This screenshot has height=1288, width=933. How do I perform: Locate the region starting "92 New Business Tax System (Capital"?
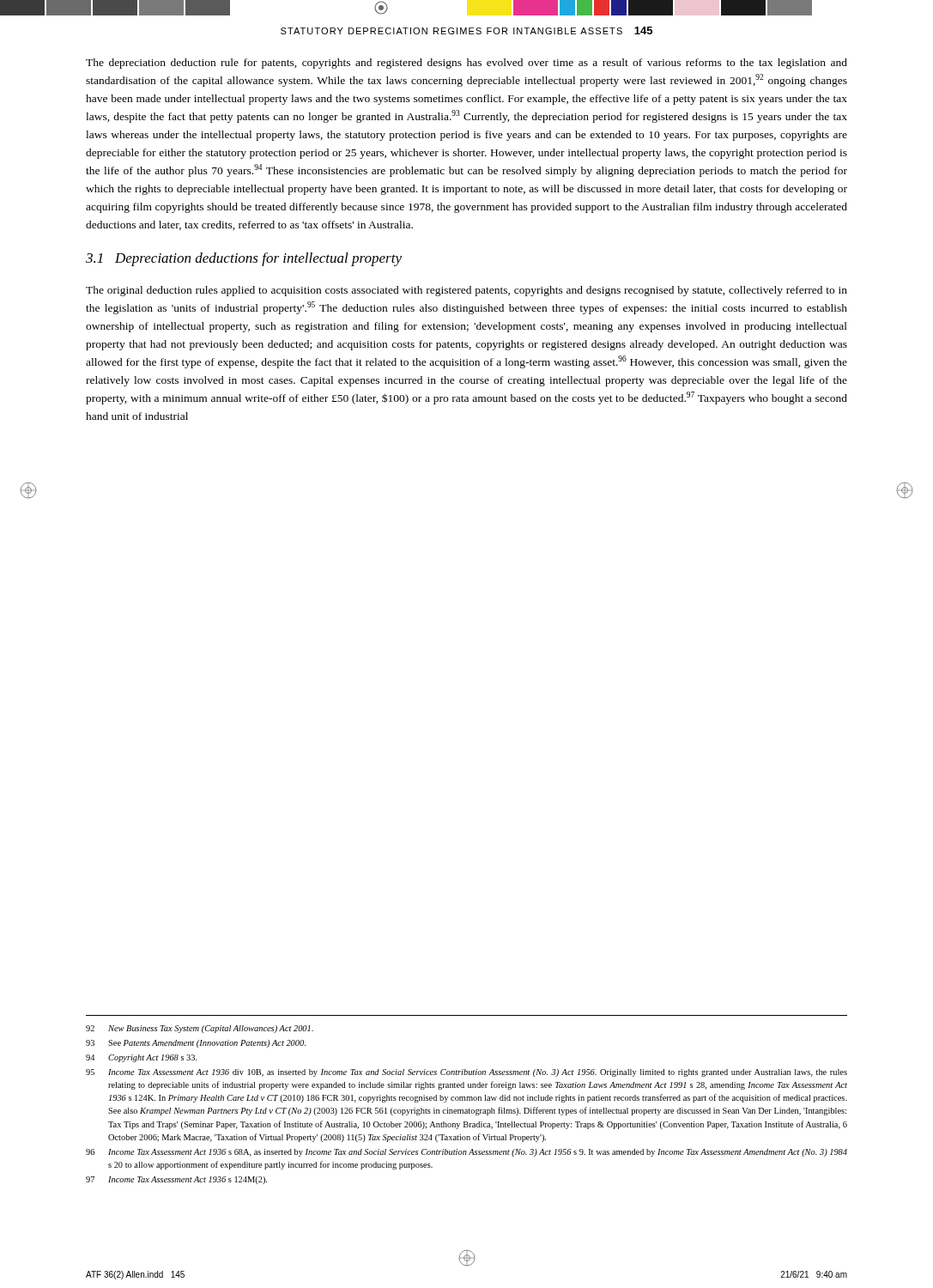click(x=200, y=1028)
